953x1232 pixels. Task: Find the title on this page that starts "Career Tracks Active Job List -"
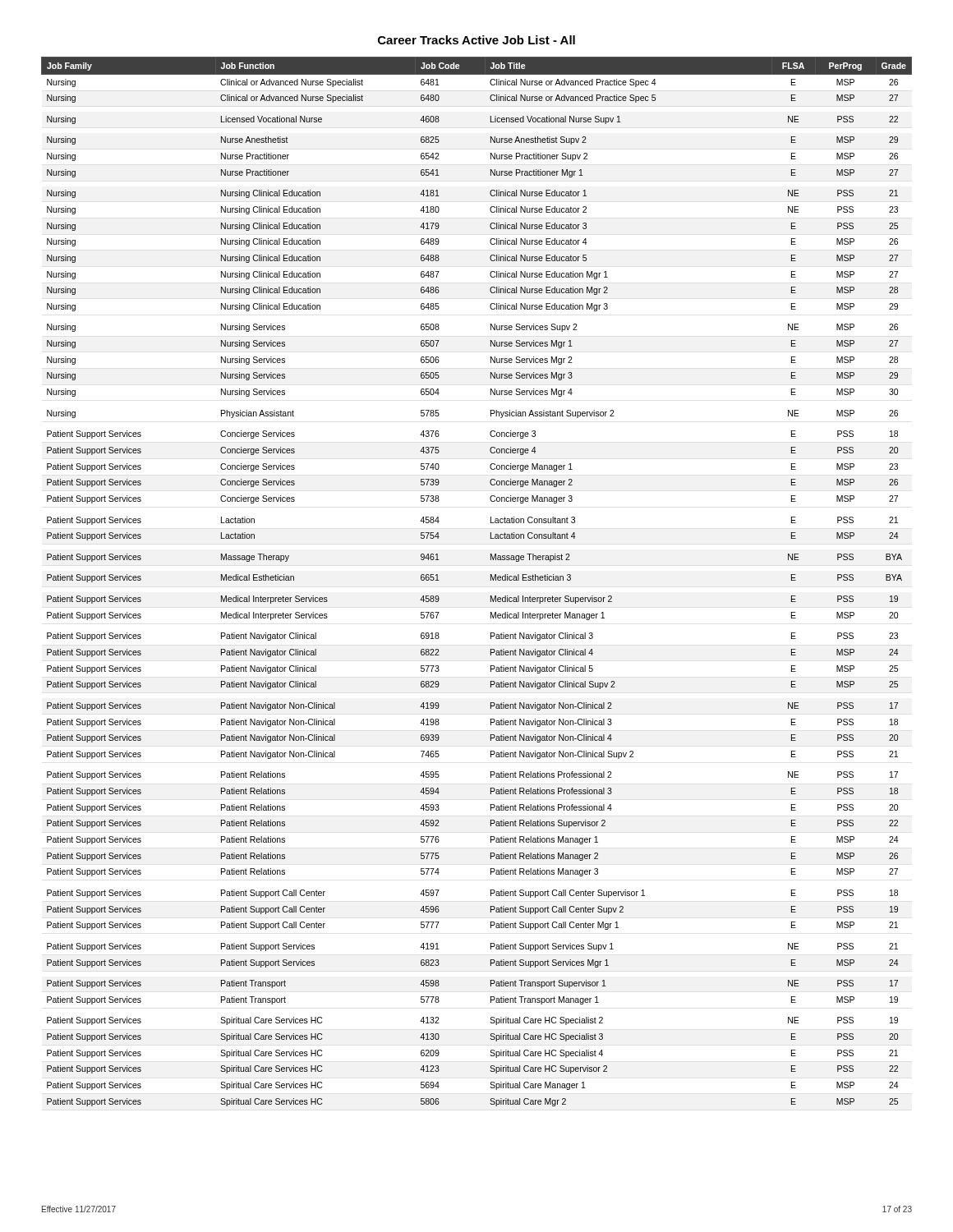[x=476, y=40]
